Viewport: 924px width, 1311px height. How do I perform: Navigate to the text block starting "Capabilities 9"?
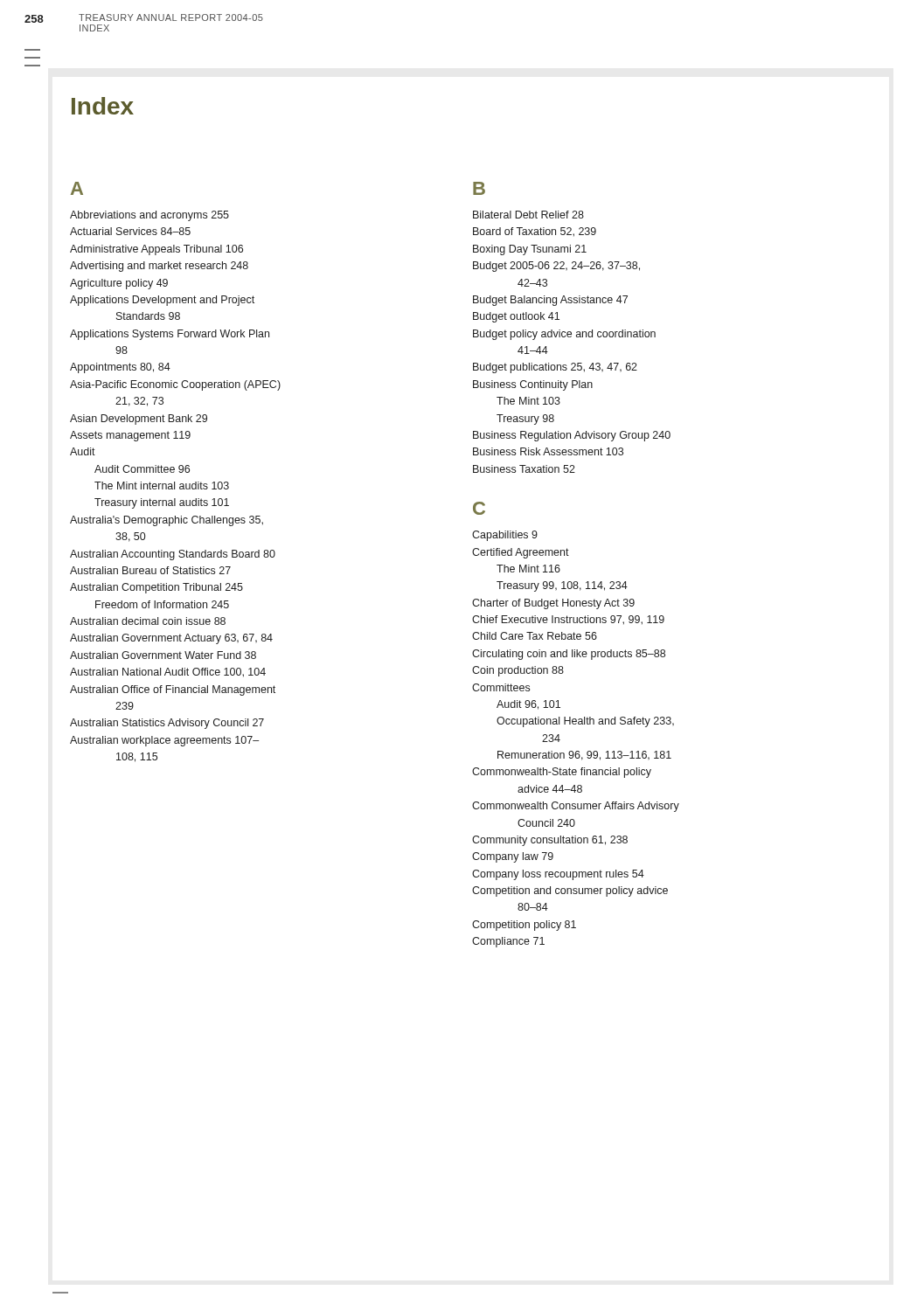(x=505, y=535)
